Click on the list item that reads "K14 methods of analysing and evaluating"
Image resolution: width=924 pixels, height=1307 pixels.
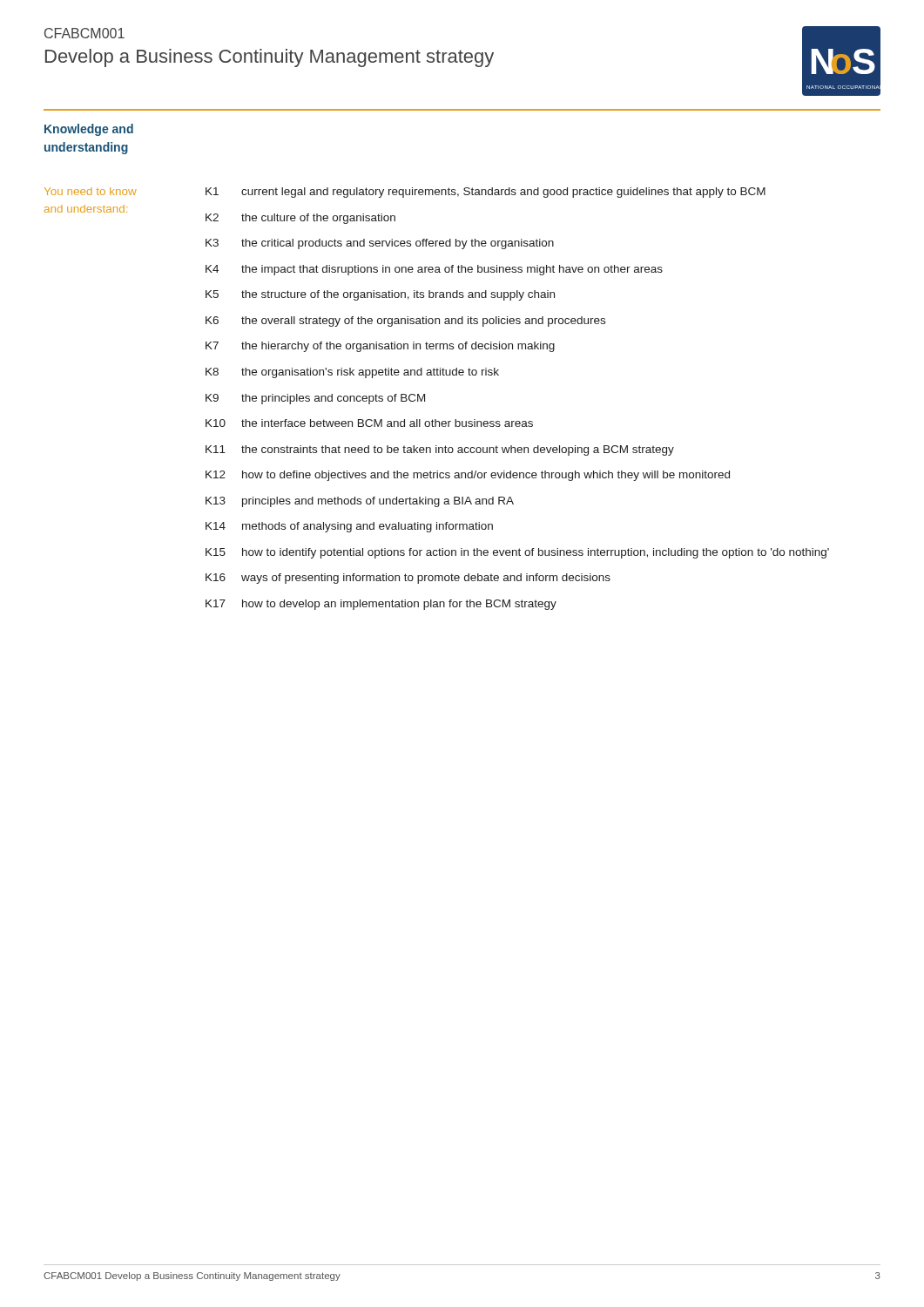pyautogui.click(x=349, y=527)
